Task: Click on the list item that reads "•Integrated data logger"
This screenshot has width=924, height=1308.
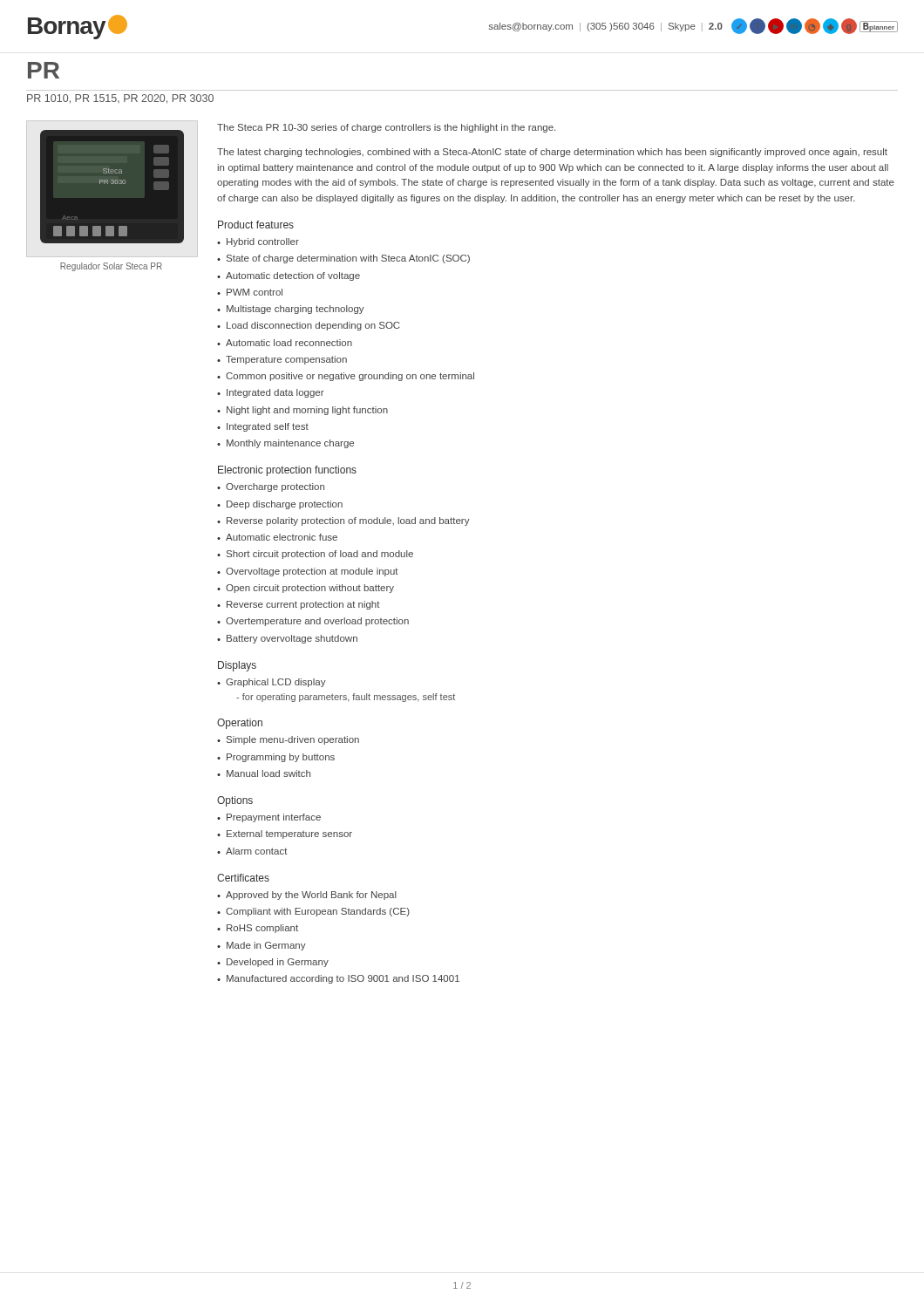Action: (270, 394)
